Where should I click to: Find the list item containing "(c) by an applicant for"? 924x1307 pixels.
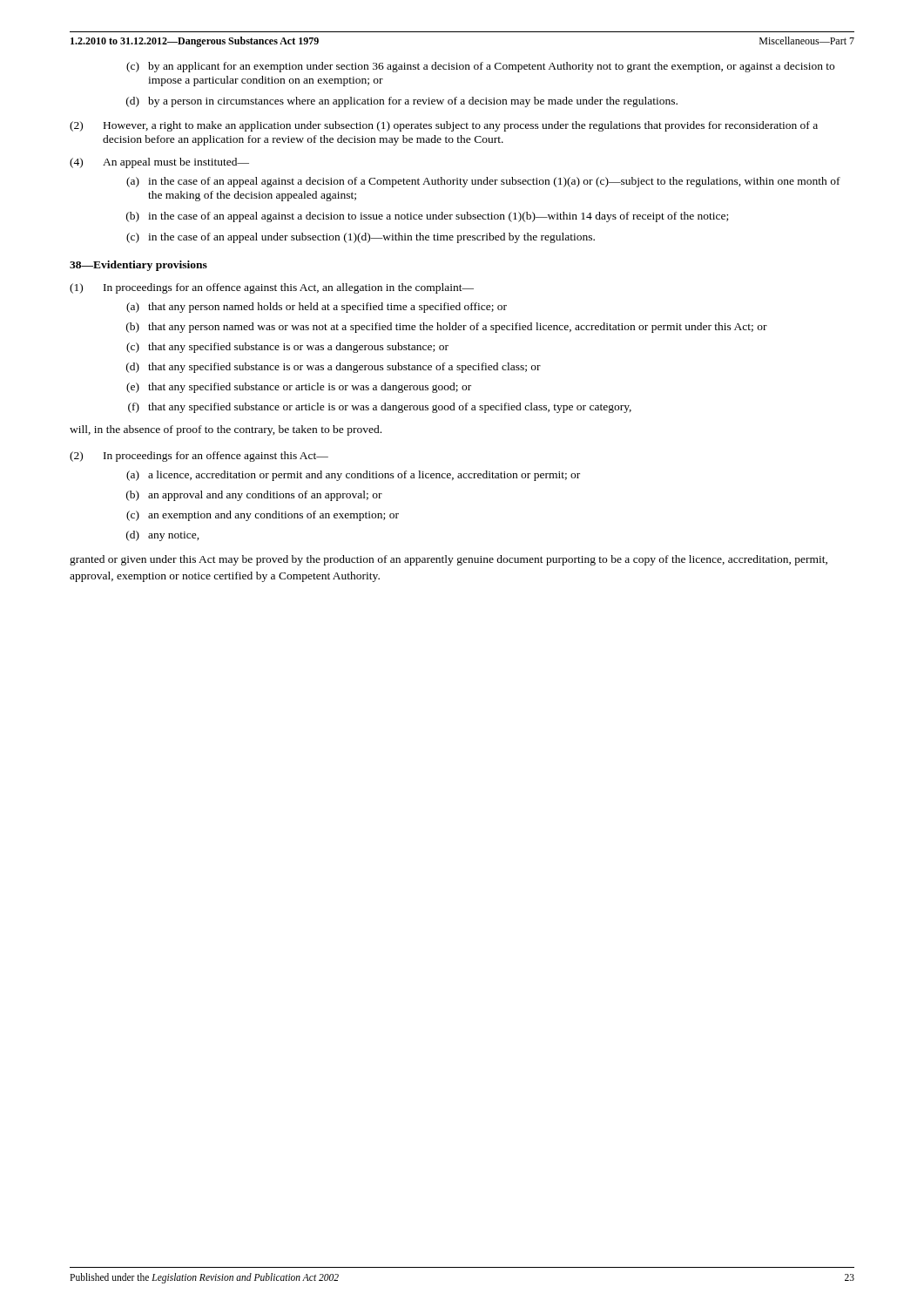(462, 73)
